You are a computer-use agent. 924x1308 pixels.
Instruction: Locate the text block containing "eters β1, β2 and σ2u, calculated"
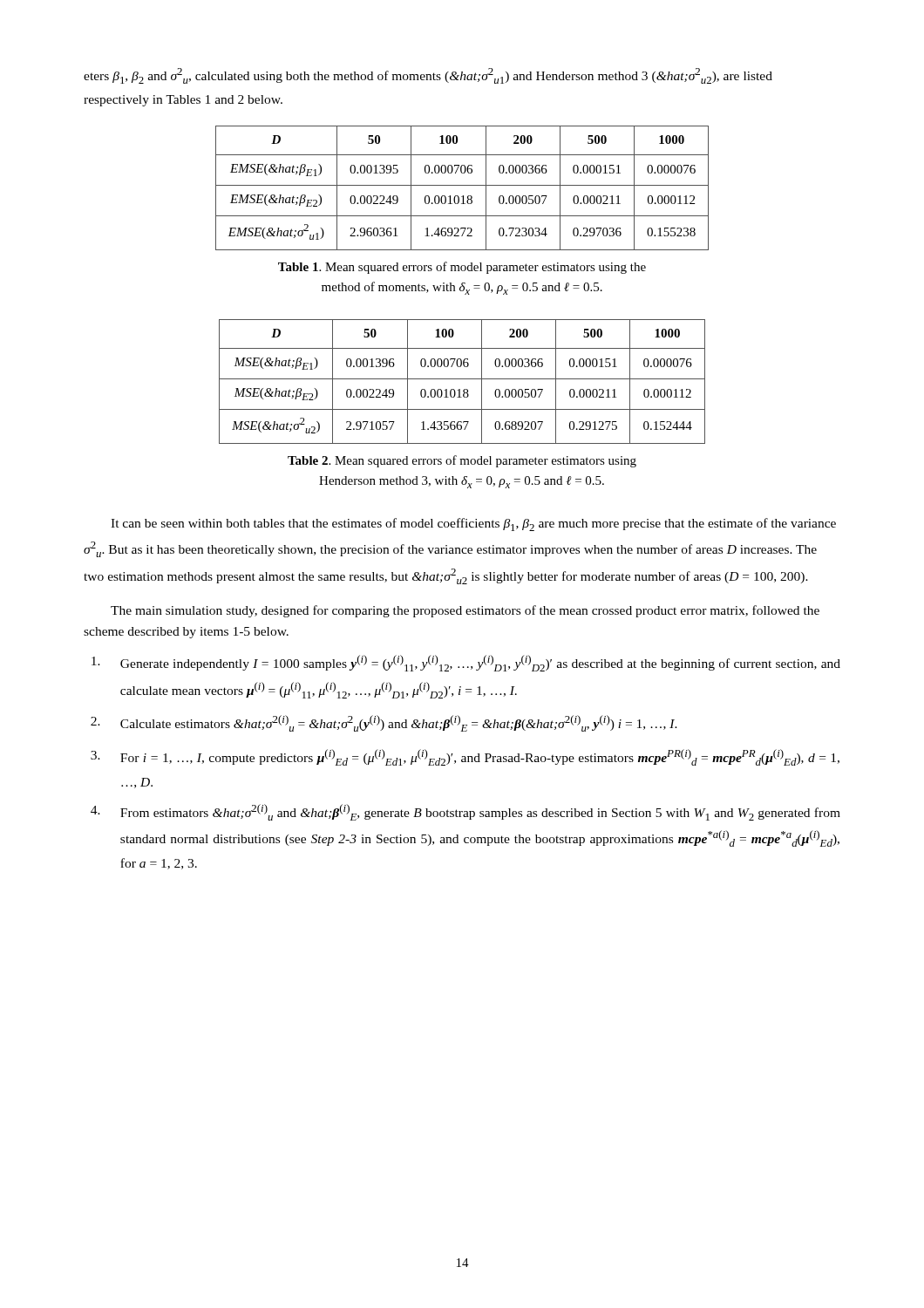(428, 86)
